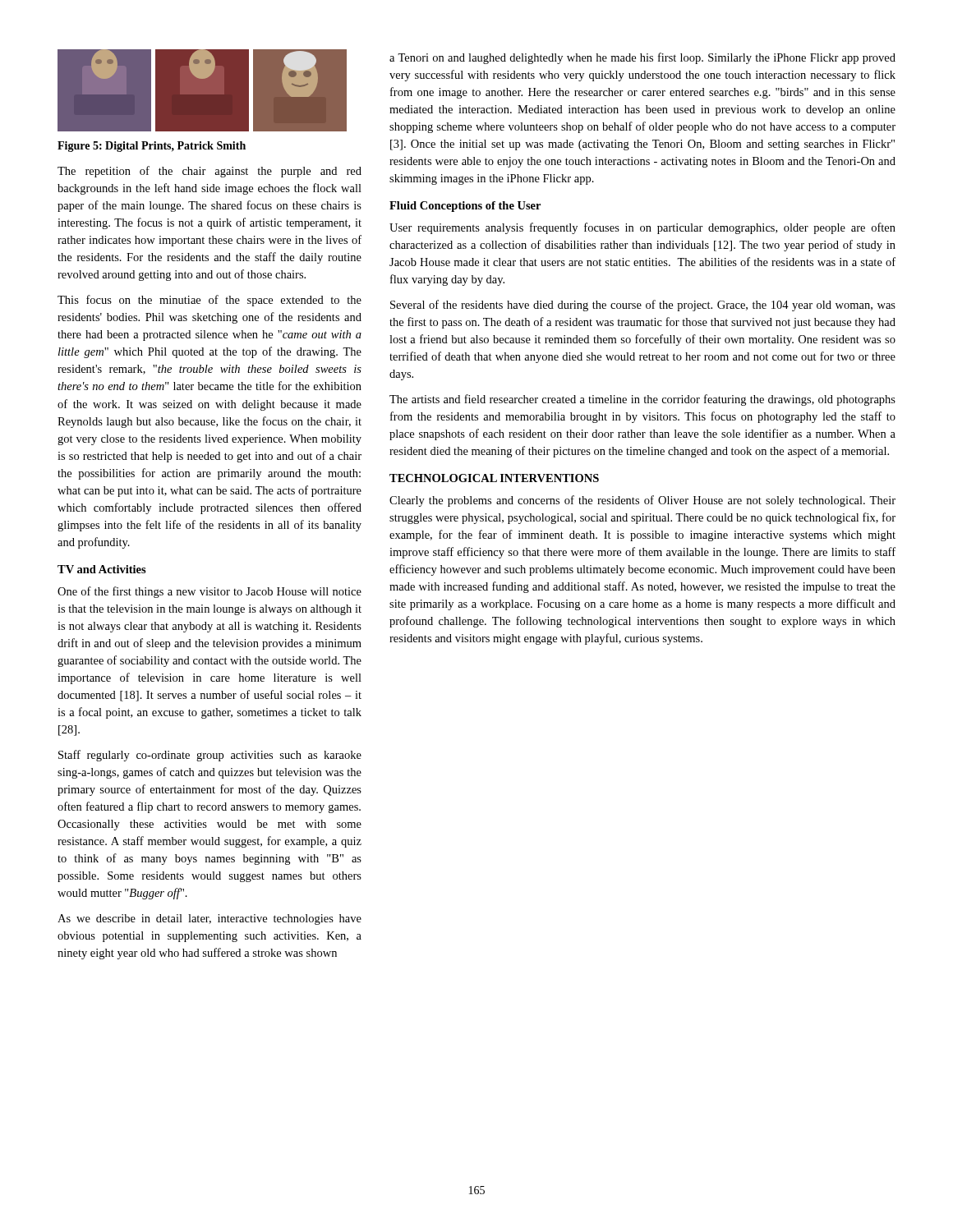953x1232 pixels.
Task: Locate the passage starting "Clearly the problems and concerns of the"
Action: (642, 570)
